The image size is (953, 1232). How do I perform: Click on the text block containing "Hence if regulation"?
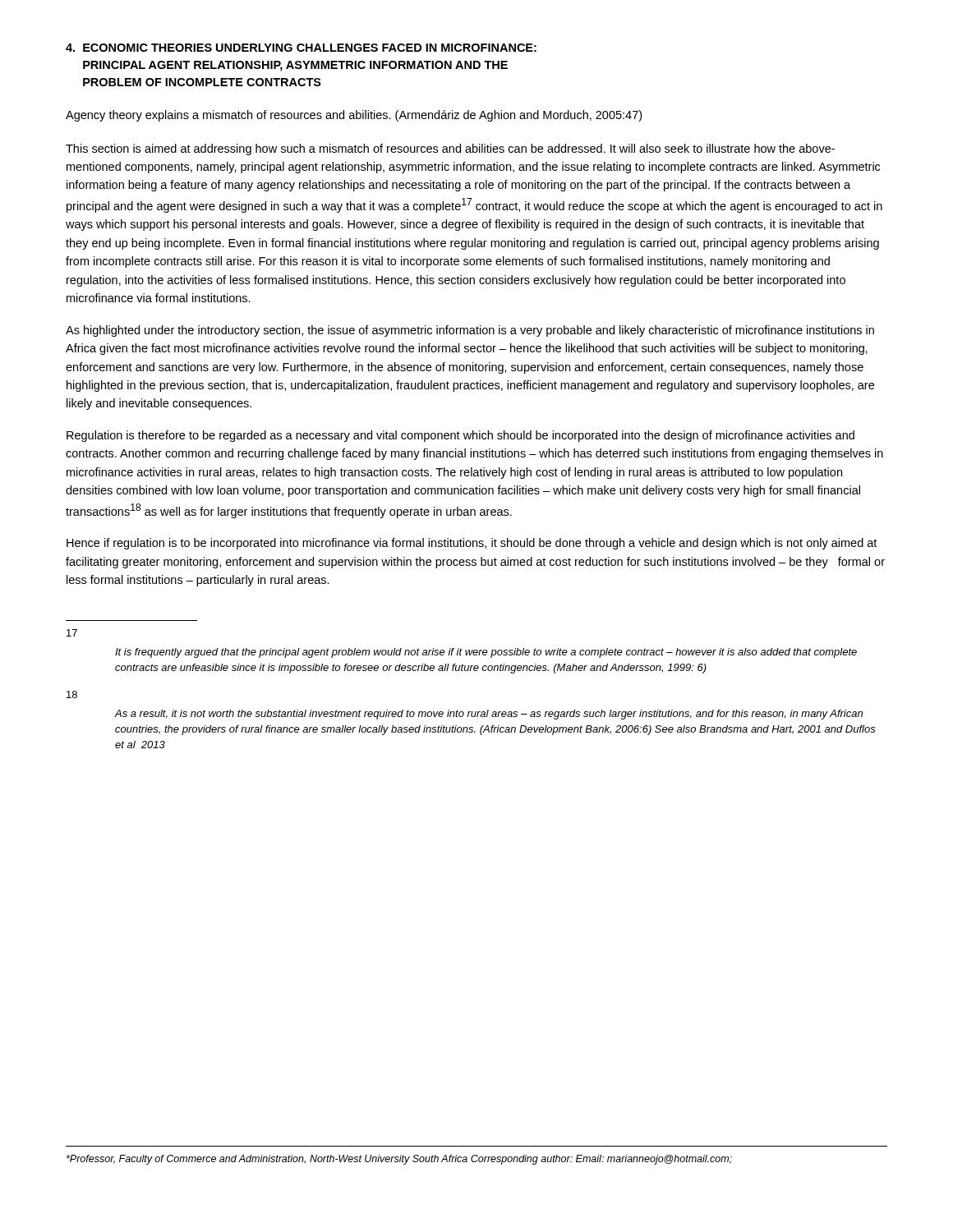point(475,561)
